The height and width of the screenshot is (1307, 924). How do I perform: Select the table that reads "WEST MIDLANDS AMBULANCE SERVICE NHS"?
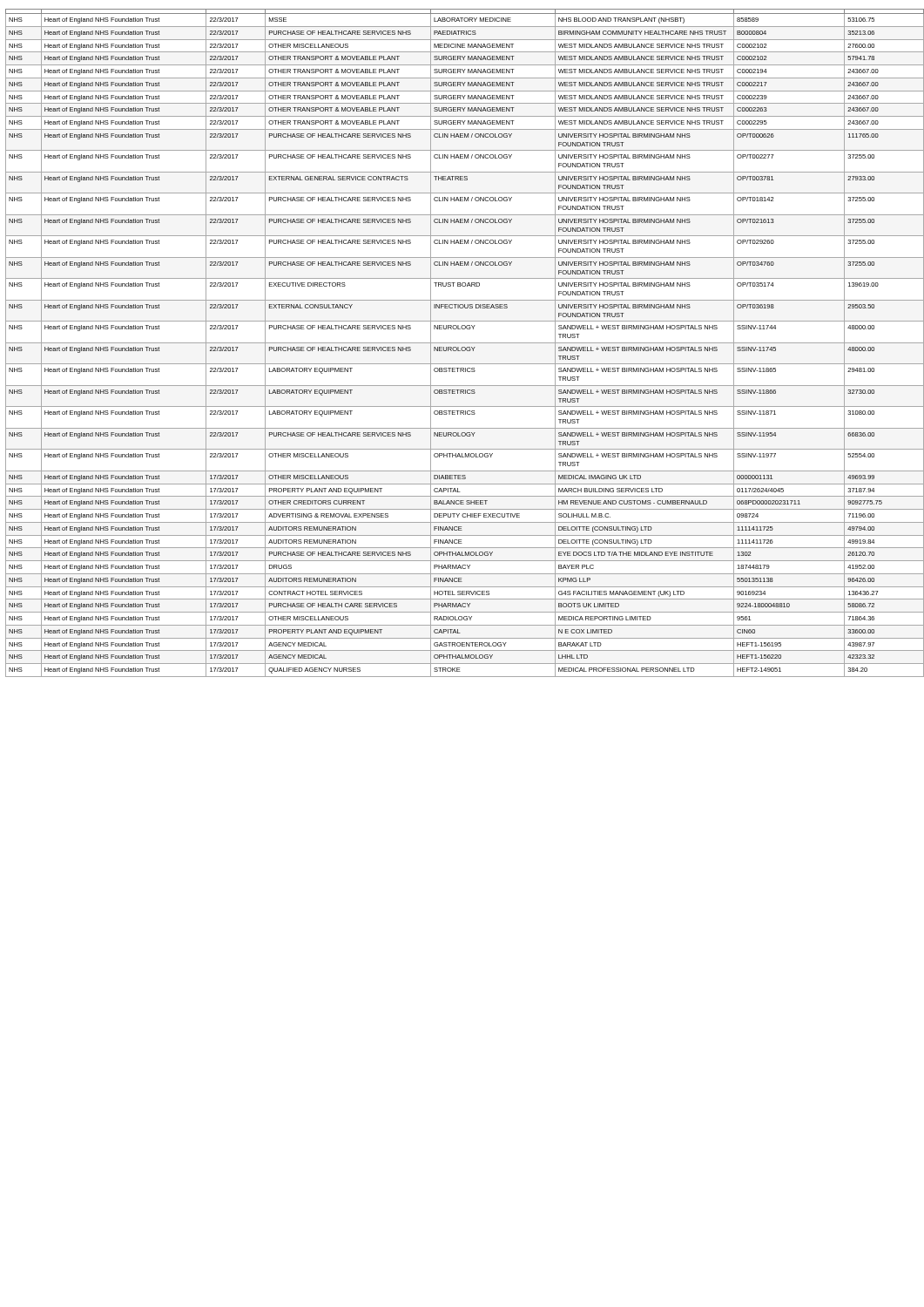(462, 343)
